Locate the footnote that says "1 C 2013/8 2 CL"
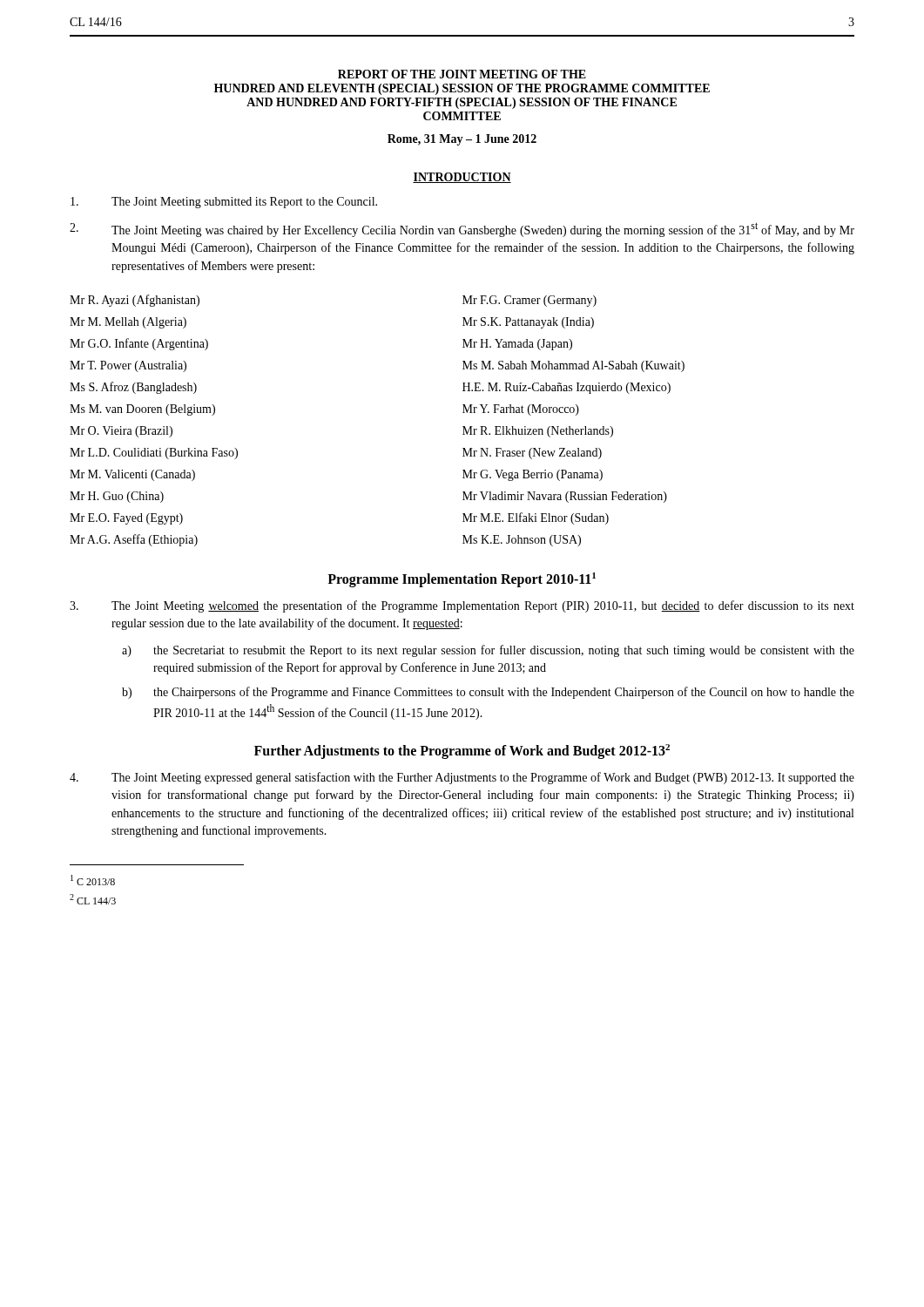Viewport: 924px width, 1307px height. pyautogui.click(x=93, y=880)
